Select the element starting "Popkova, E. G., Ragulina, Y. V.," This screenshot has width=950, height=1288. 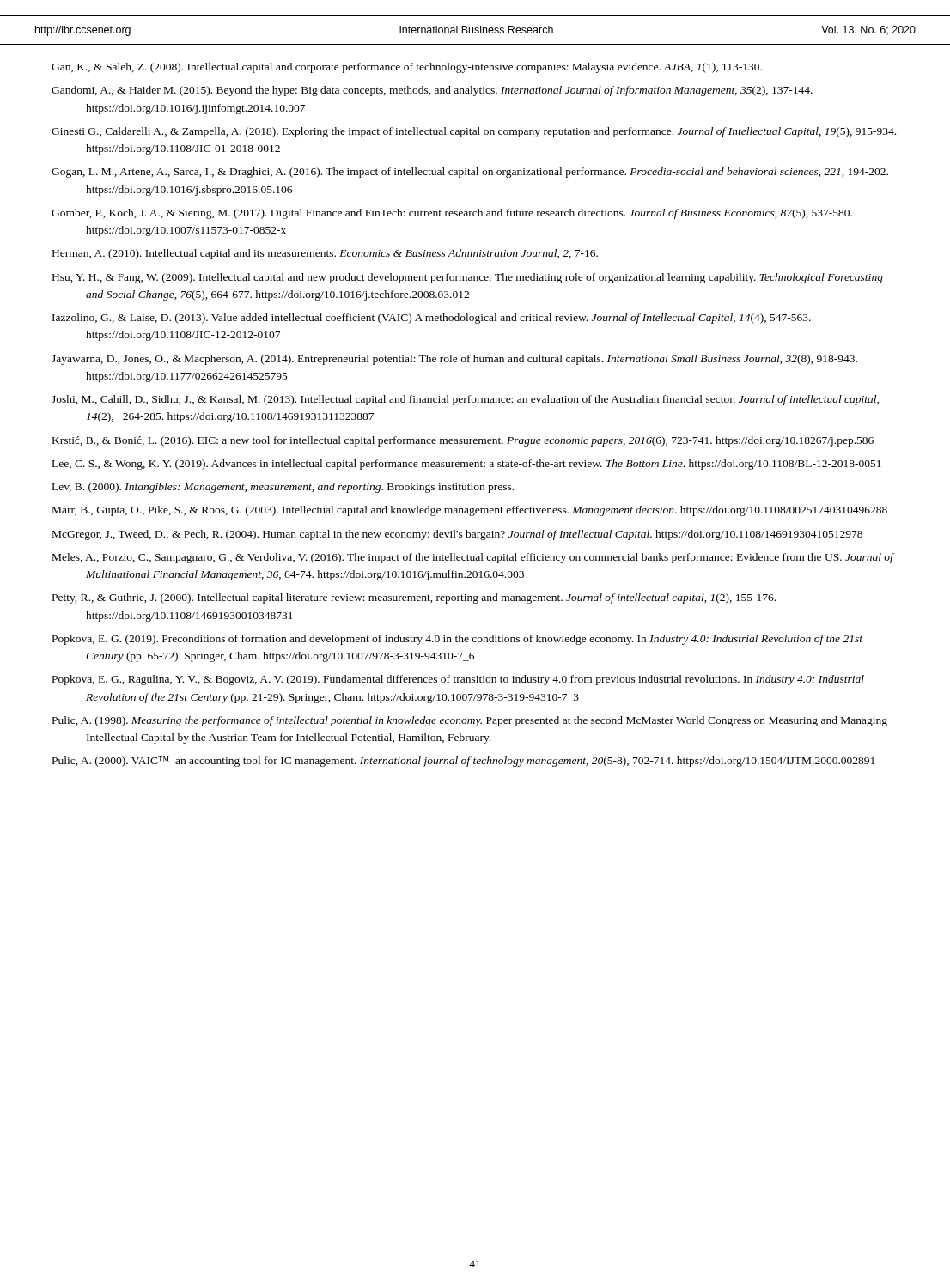pos(458,688)
